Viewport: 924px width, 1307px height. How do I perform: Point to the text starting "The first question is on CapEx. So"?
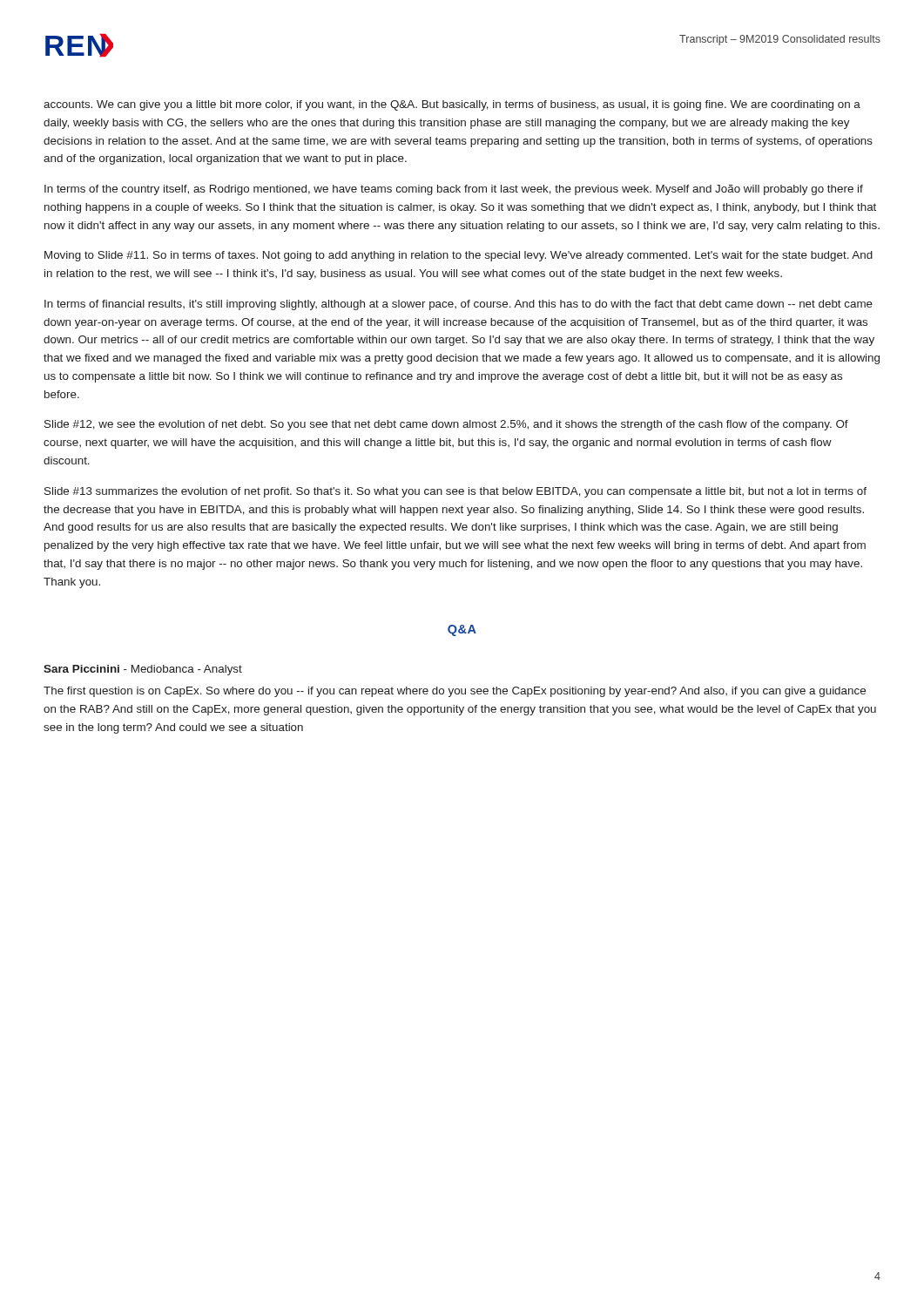(x=460, y=709)
